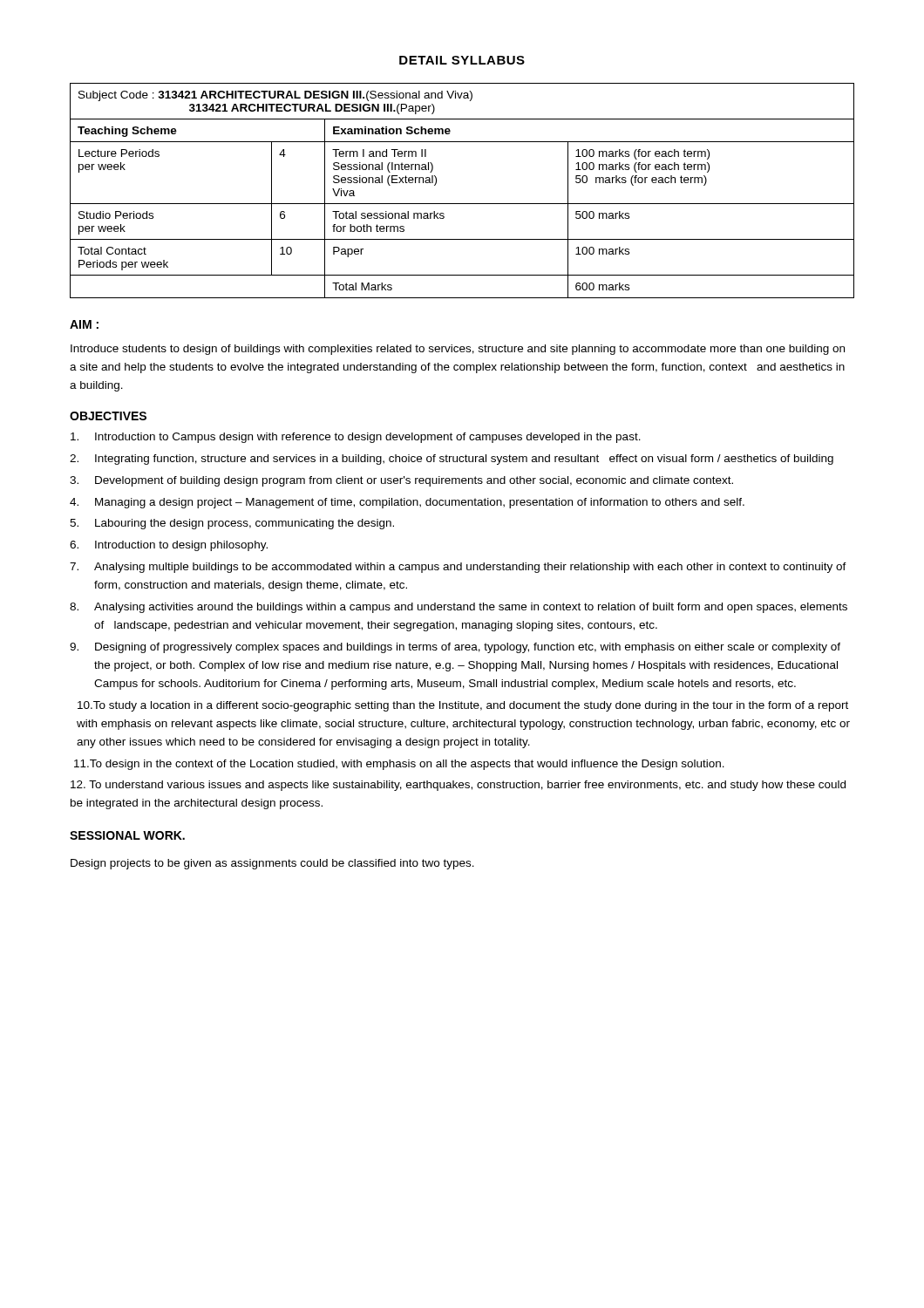Select the list item that reads "Introduction to Campus design with"
Screen dimensions: 1308x924
pyautogui.click(x=462, y=437)
